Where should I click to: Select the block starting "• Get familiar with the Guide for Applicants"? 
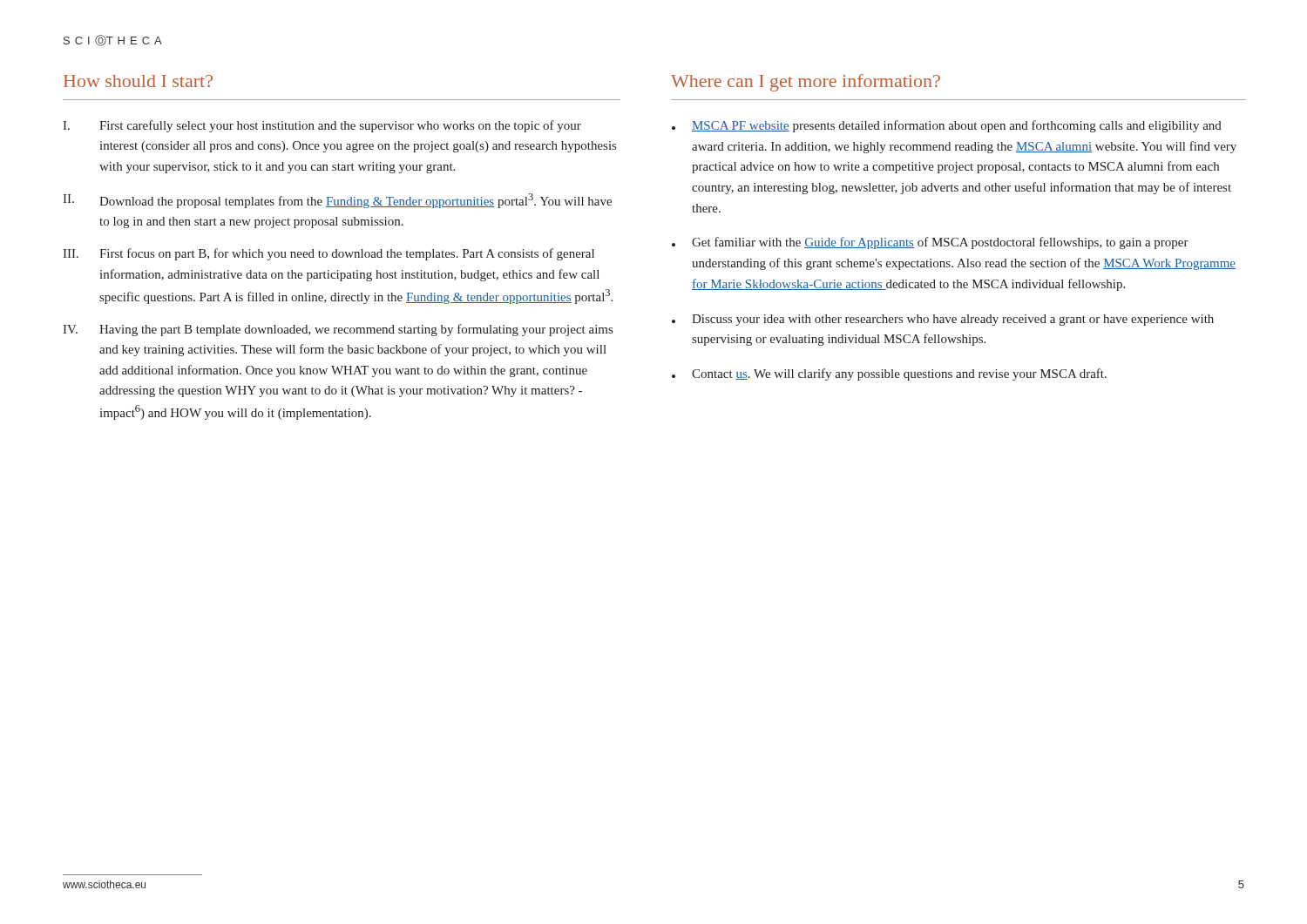958,264
